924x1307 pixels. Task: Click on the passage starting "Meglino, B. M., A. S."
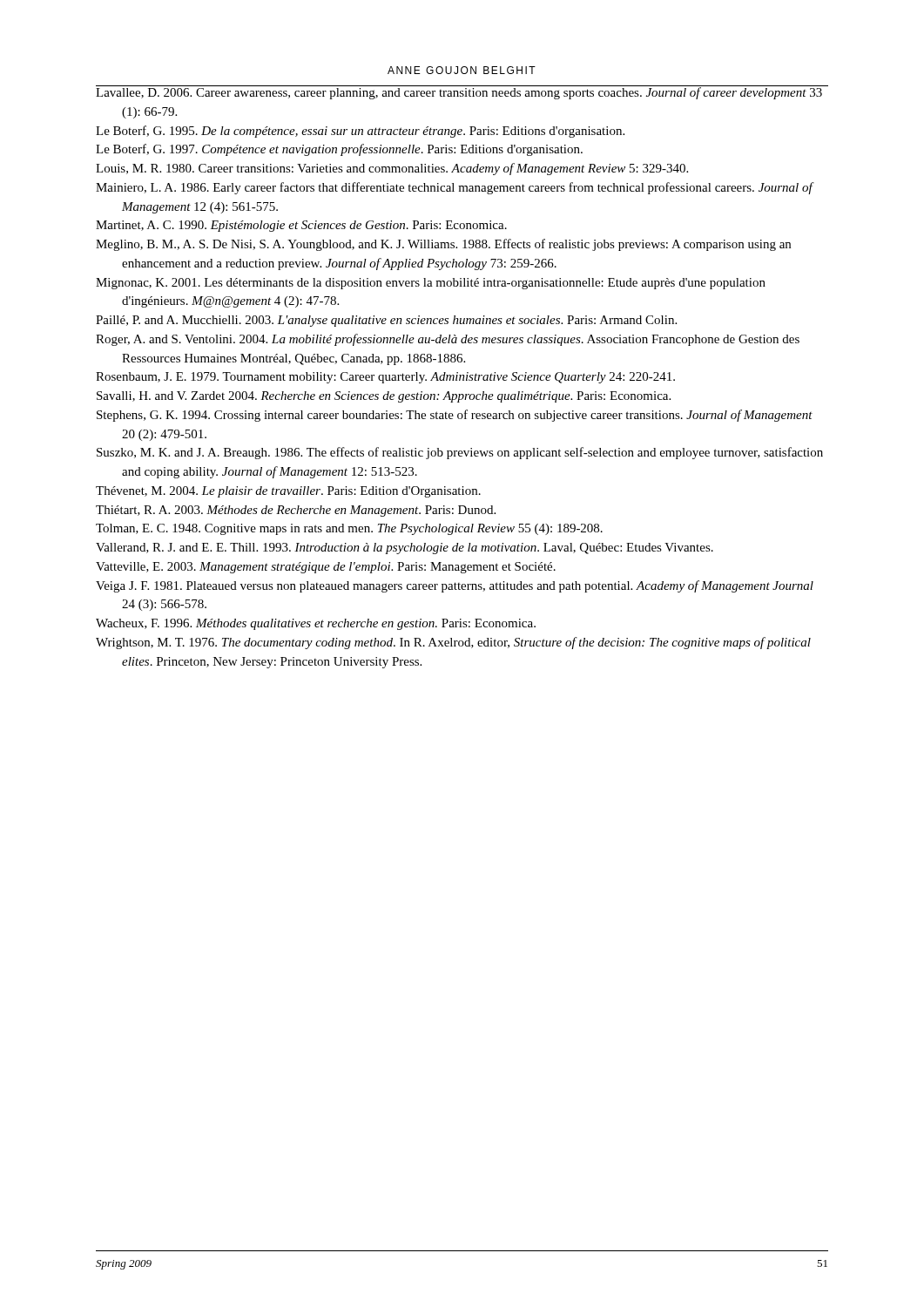[x=444, y=253]
